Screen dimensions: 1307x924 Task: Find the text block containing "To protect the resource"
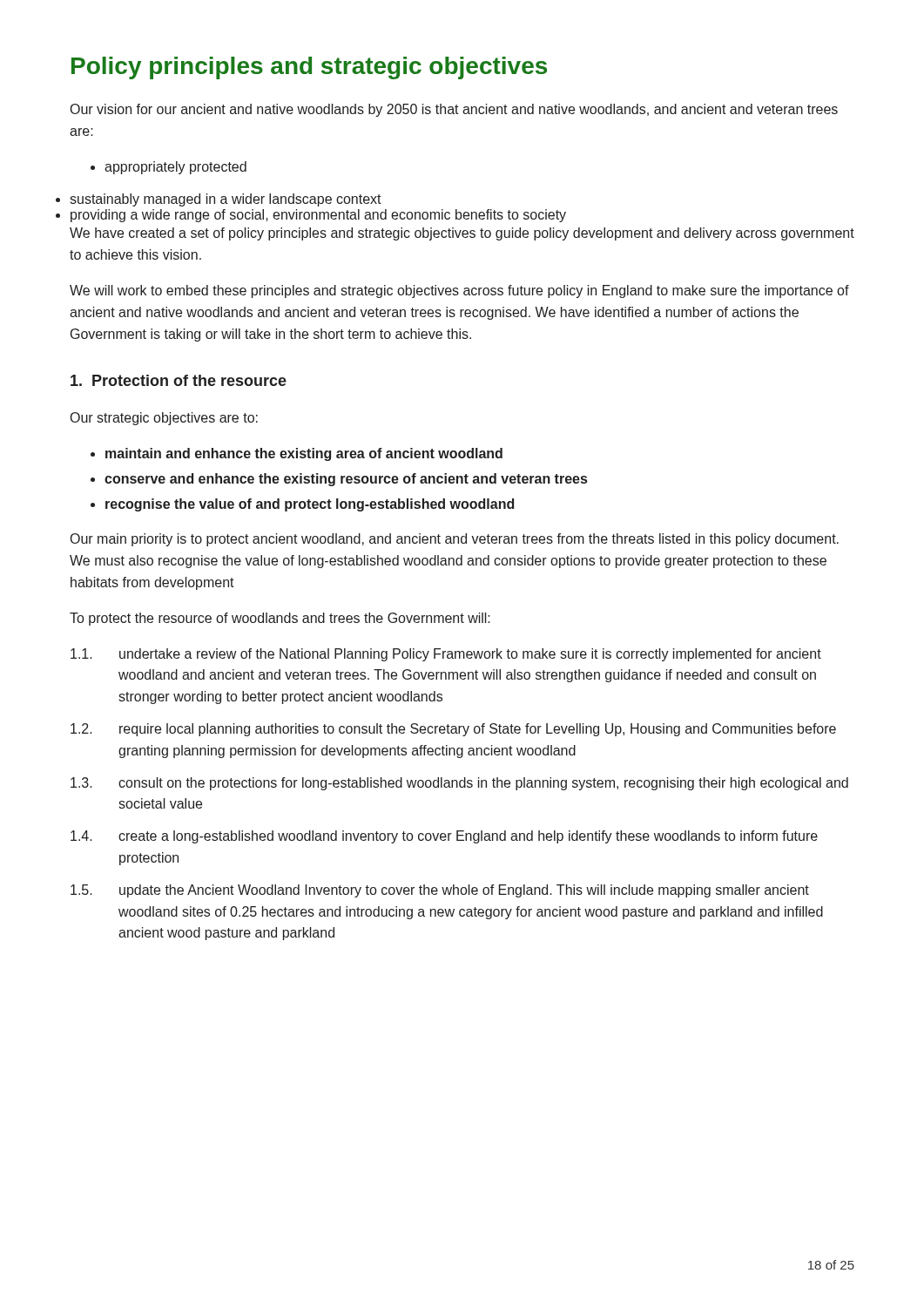(462, 619)
